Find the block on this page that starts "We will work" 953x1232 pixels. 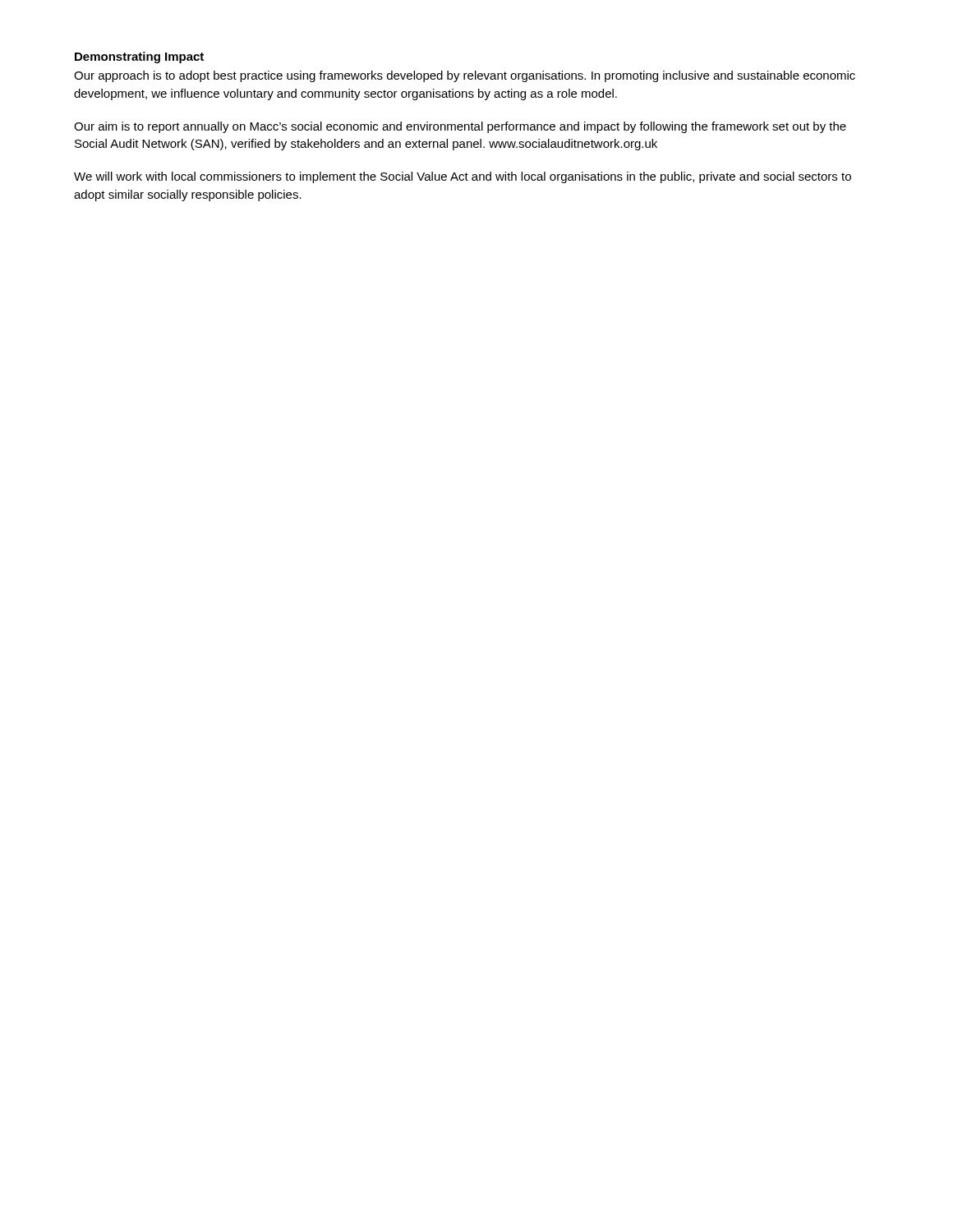463,185
